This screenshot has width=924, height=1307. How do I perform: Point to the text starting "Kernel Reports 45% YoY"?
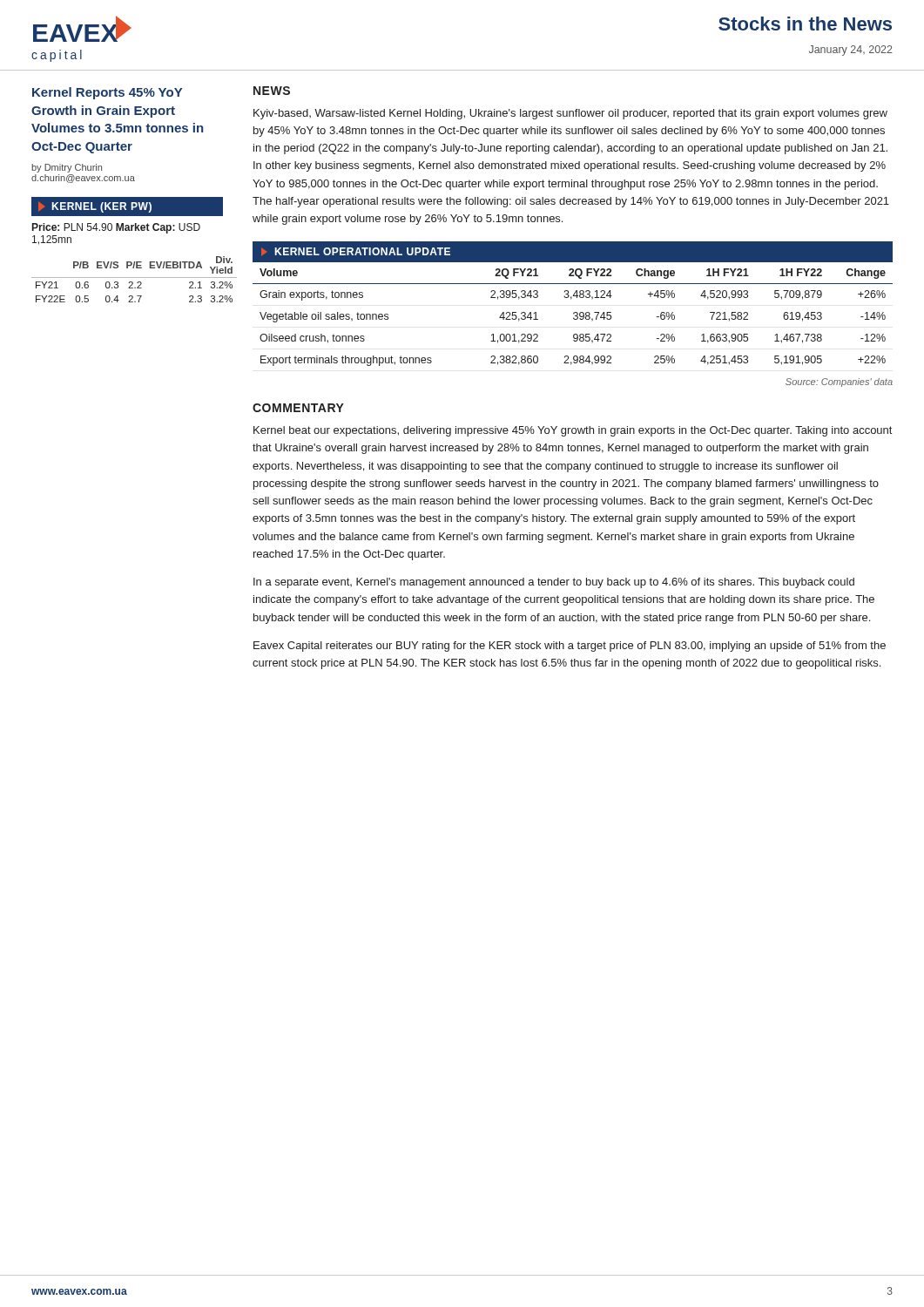point(118,119)
